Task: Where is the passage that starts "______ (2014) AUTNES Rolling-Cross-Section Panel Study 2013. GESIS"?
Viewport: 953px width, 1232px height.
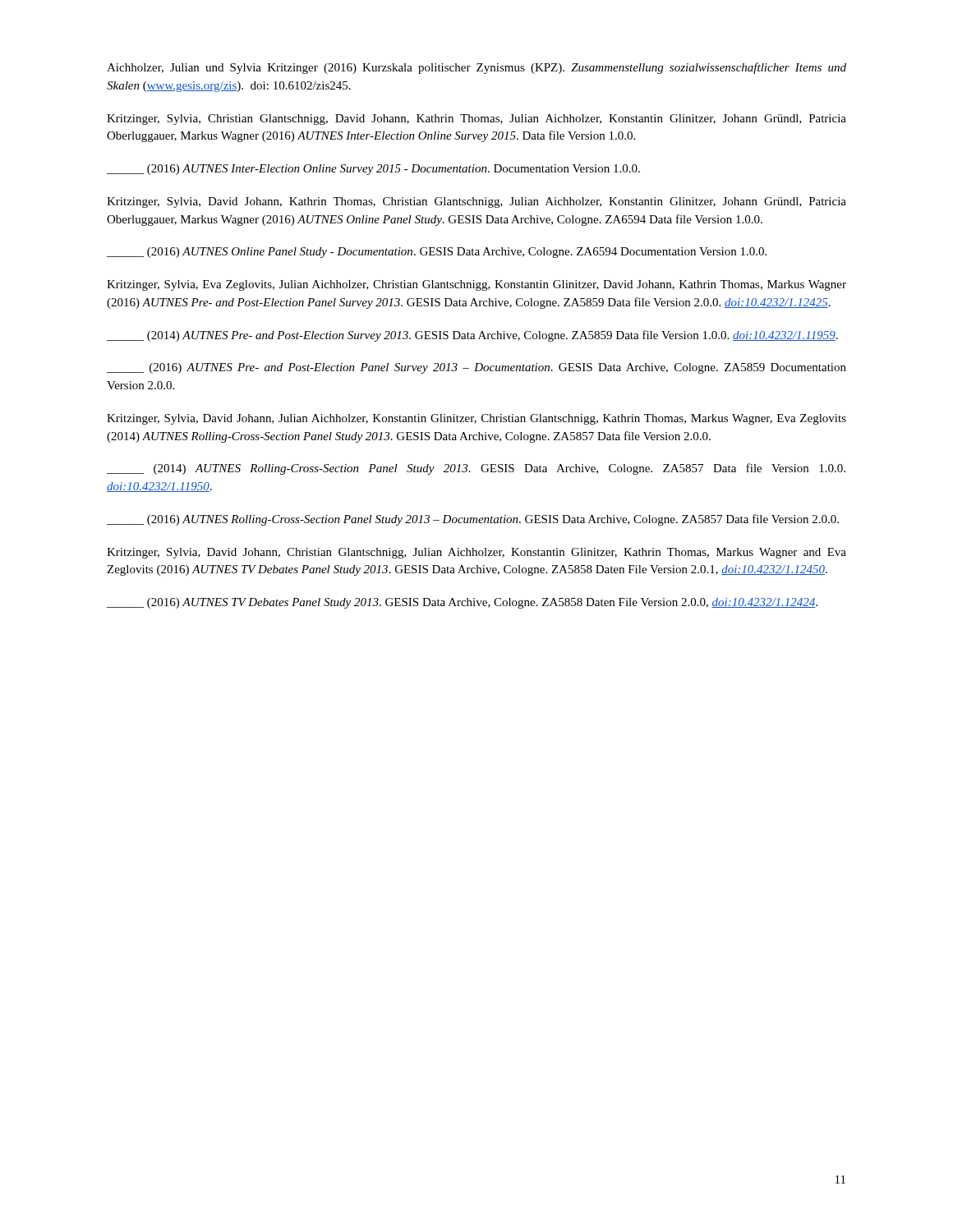Action: click(x=476, y=477)
